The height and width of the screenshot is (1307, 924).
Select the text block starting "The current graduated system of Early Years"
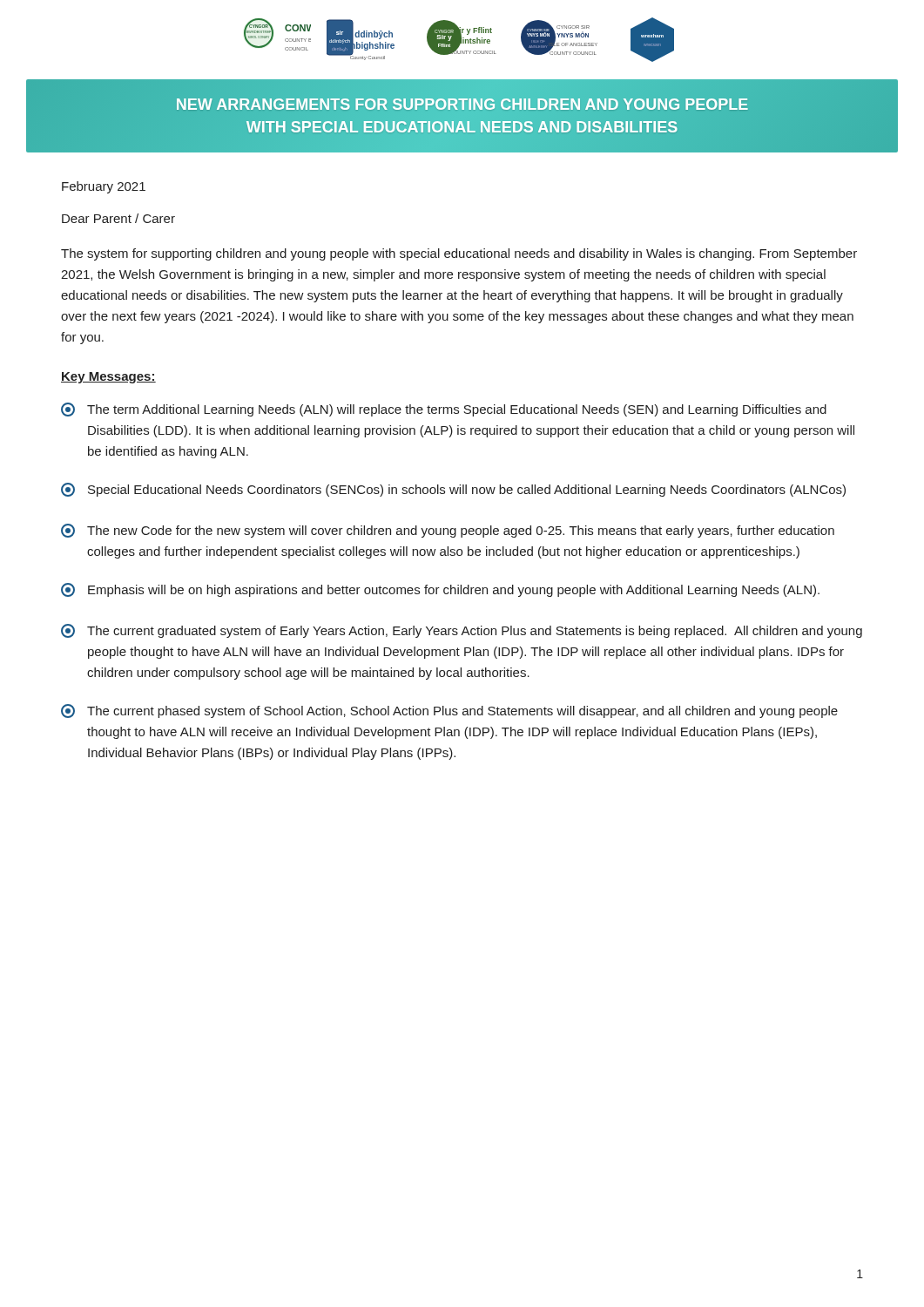462,652
